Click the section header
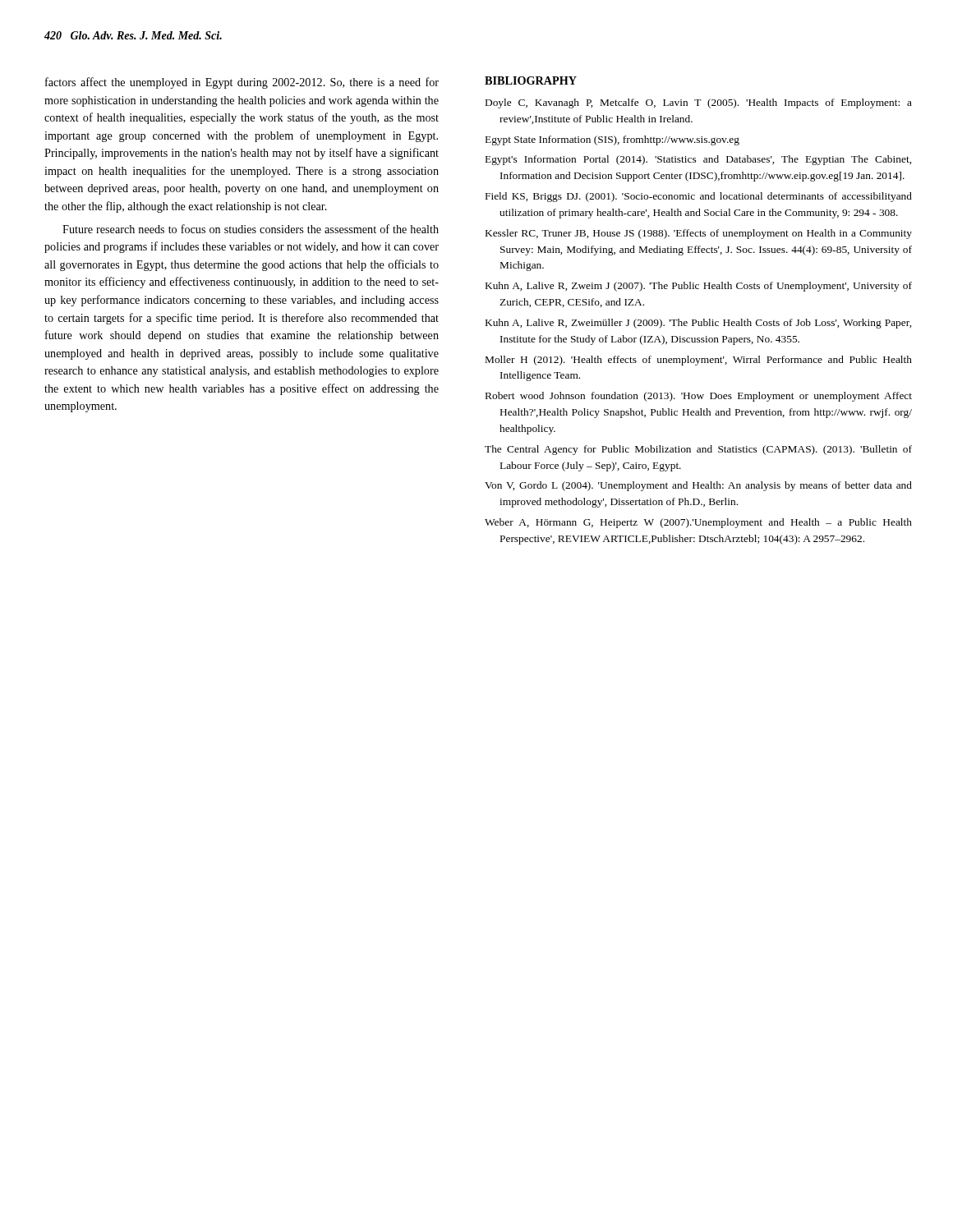This screenshot has height=1232, width=953. pyautogui.click(x=531, y=81)
